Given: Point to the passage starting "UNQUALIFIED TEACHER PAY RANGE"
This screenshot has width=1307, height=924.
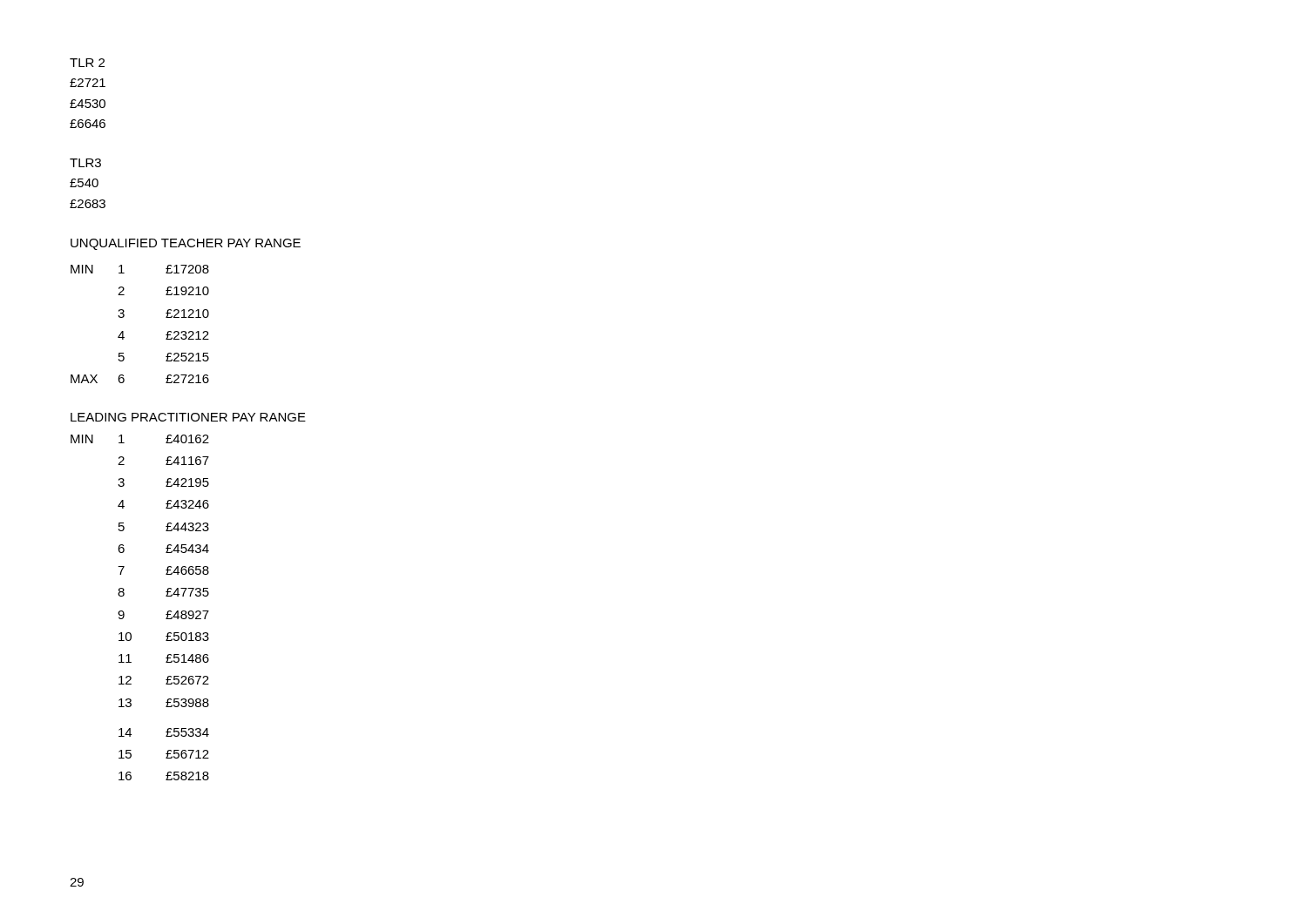Looking at the screenshot, I should (x=185, y=242).
